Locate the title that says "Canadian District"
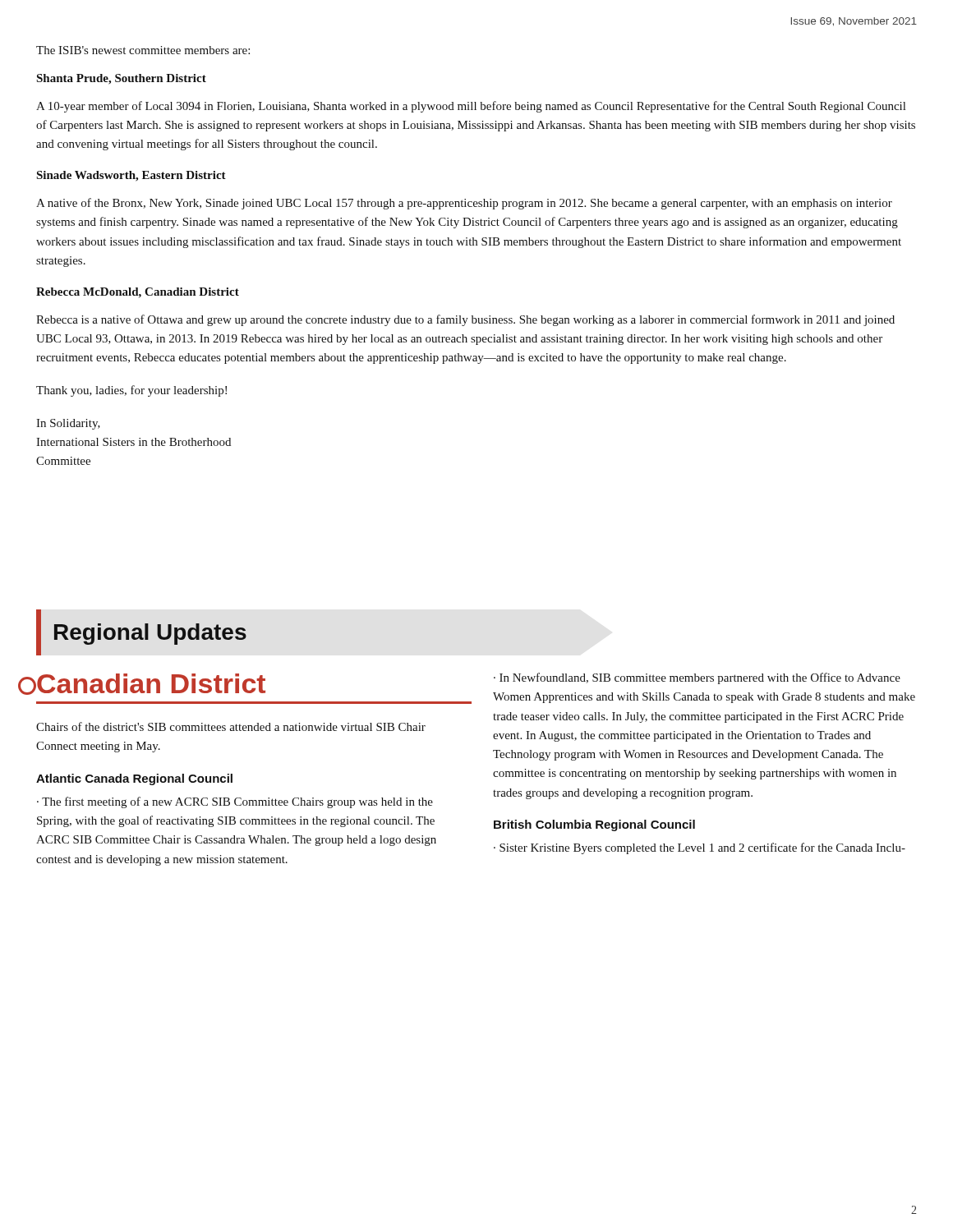Image resolution: width=953 pixels, height=1232 pixels. coord(254,686)
